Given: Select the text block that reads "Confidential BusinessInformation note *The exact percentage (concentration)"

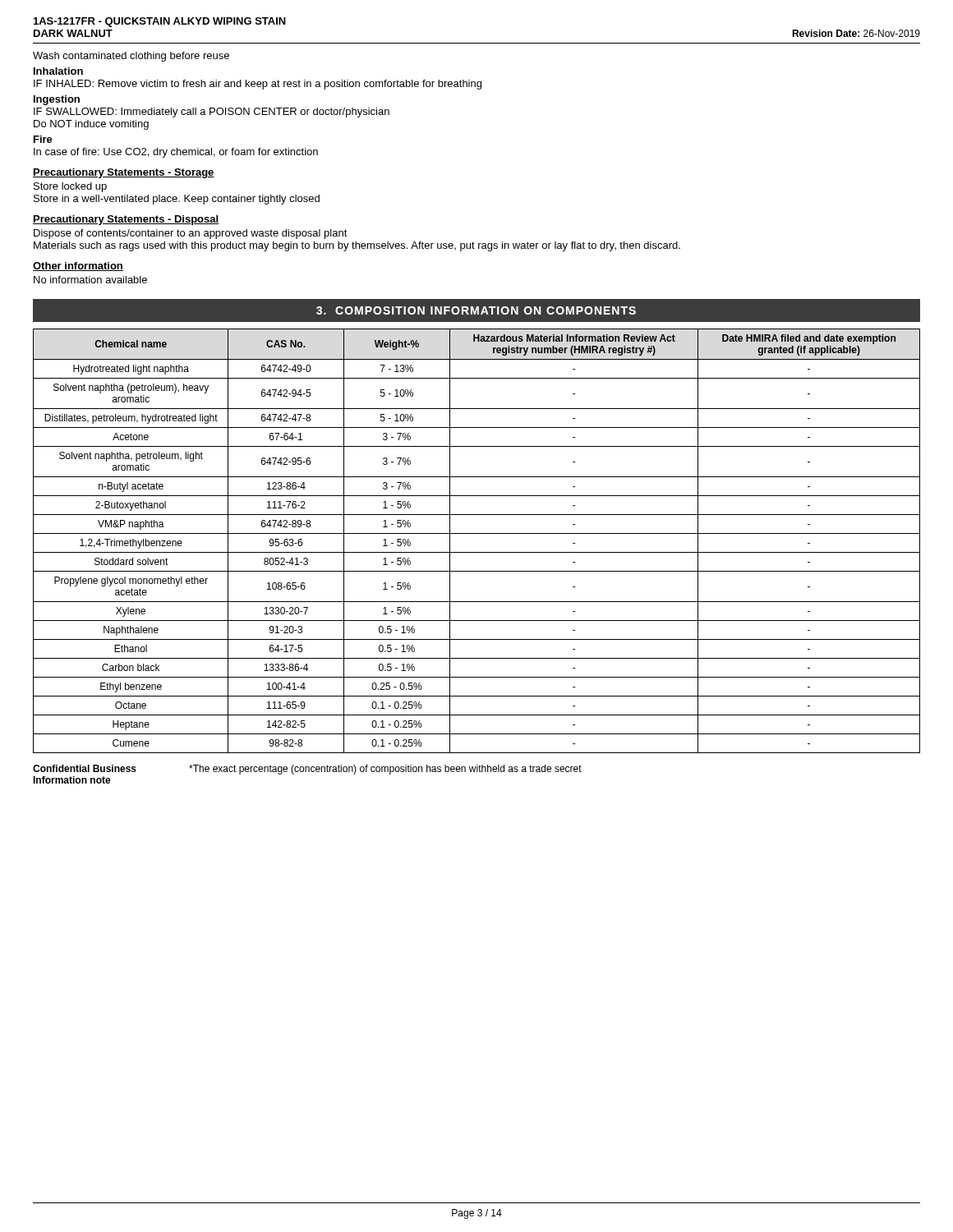Looking at the screenshot, I should pos(307,774).
